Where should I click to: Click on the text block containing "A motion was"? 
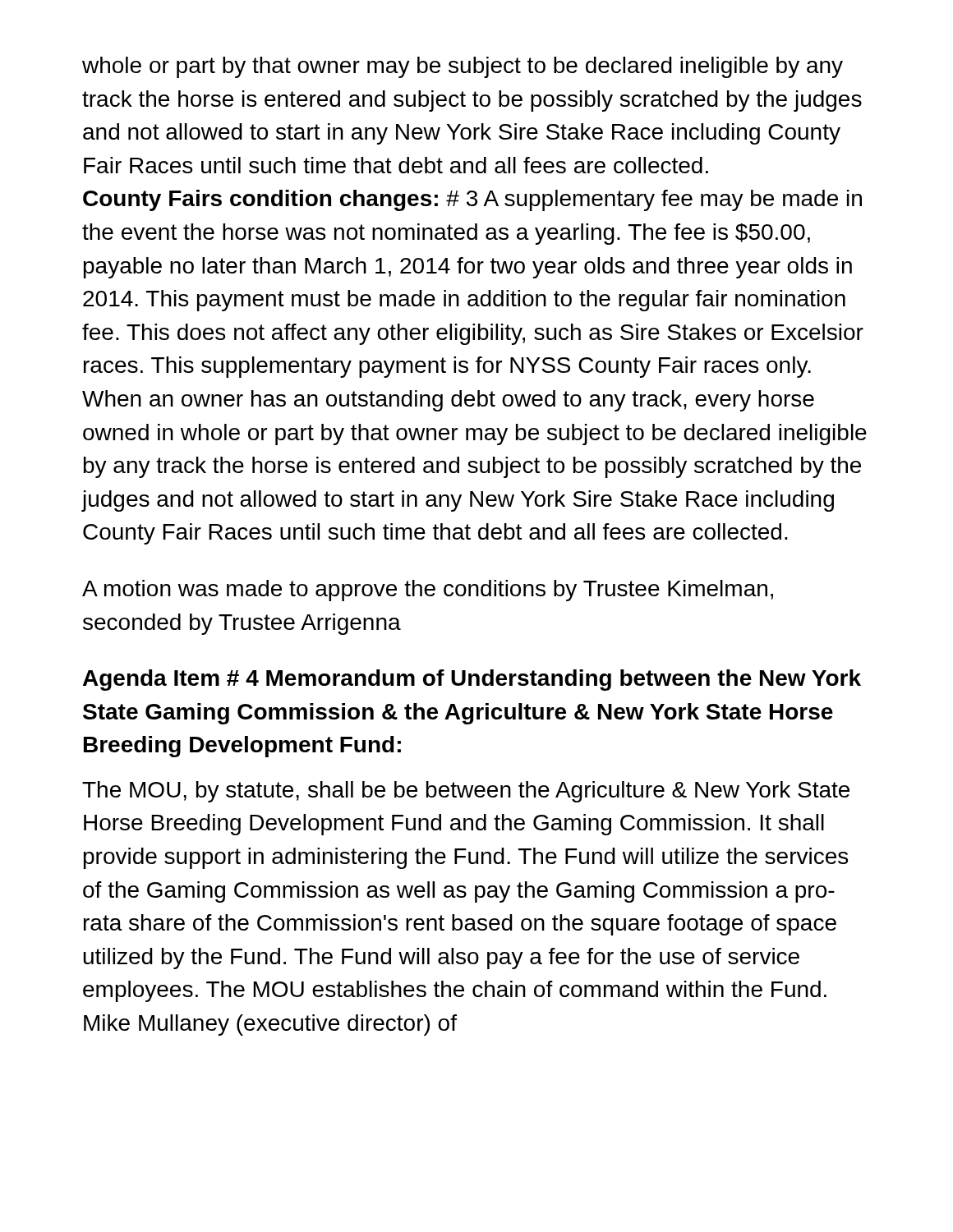click(x=429, y=605)
